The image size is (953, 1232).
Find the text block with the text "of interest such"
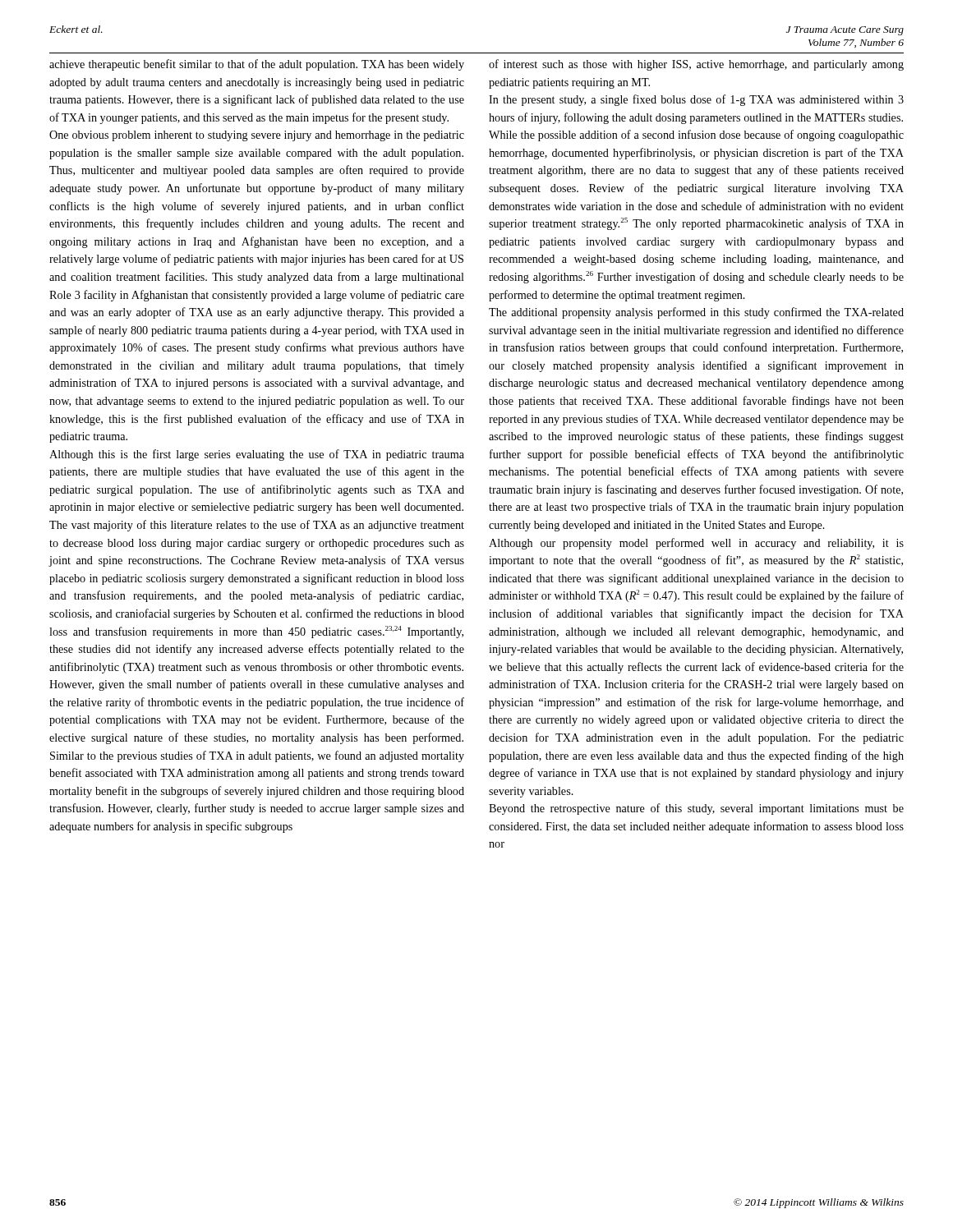click(696, 455)
